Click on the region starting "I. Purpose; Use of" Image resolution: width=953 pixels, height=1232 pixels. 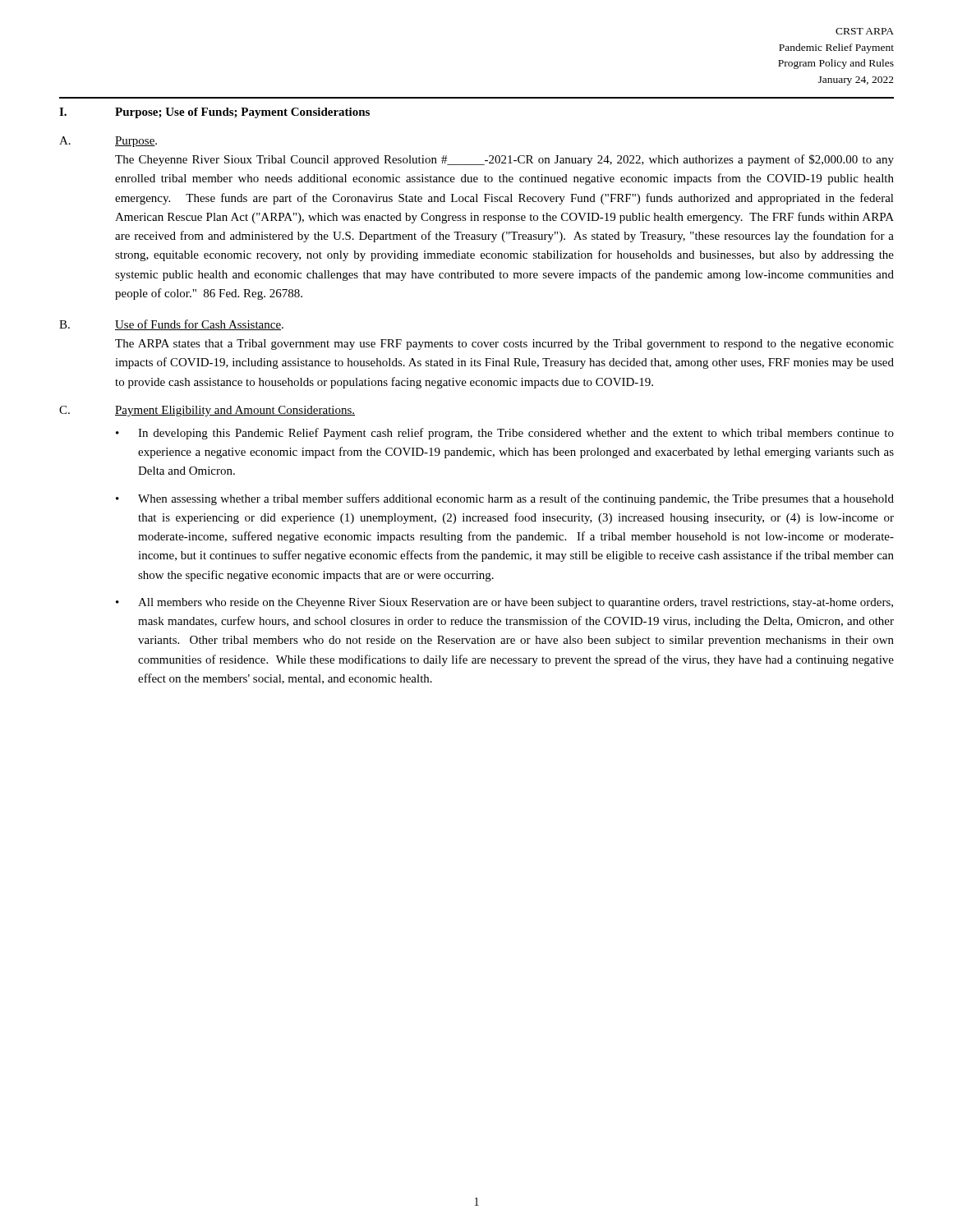tap(215, 112)
